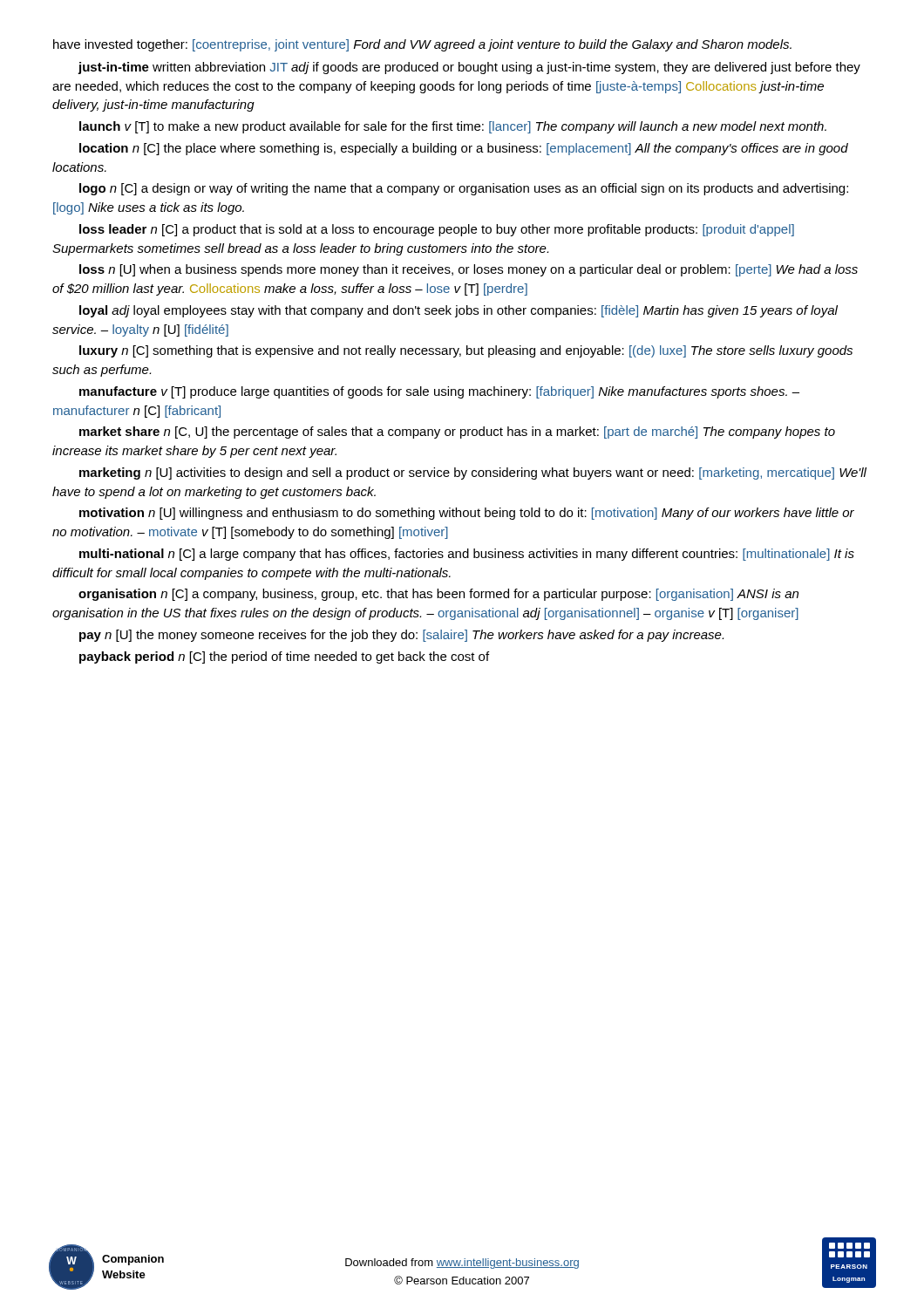
Task: Navigate to the element starting "market share n [C, U] the"
Action: (462, 441)
